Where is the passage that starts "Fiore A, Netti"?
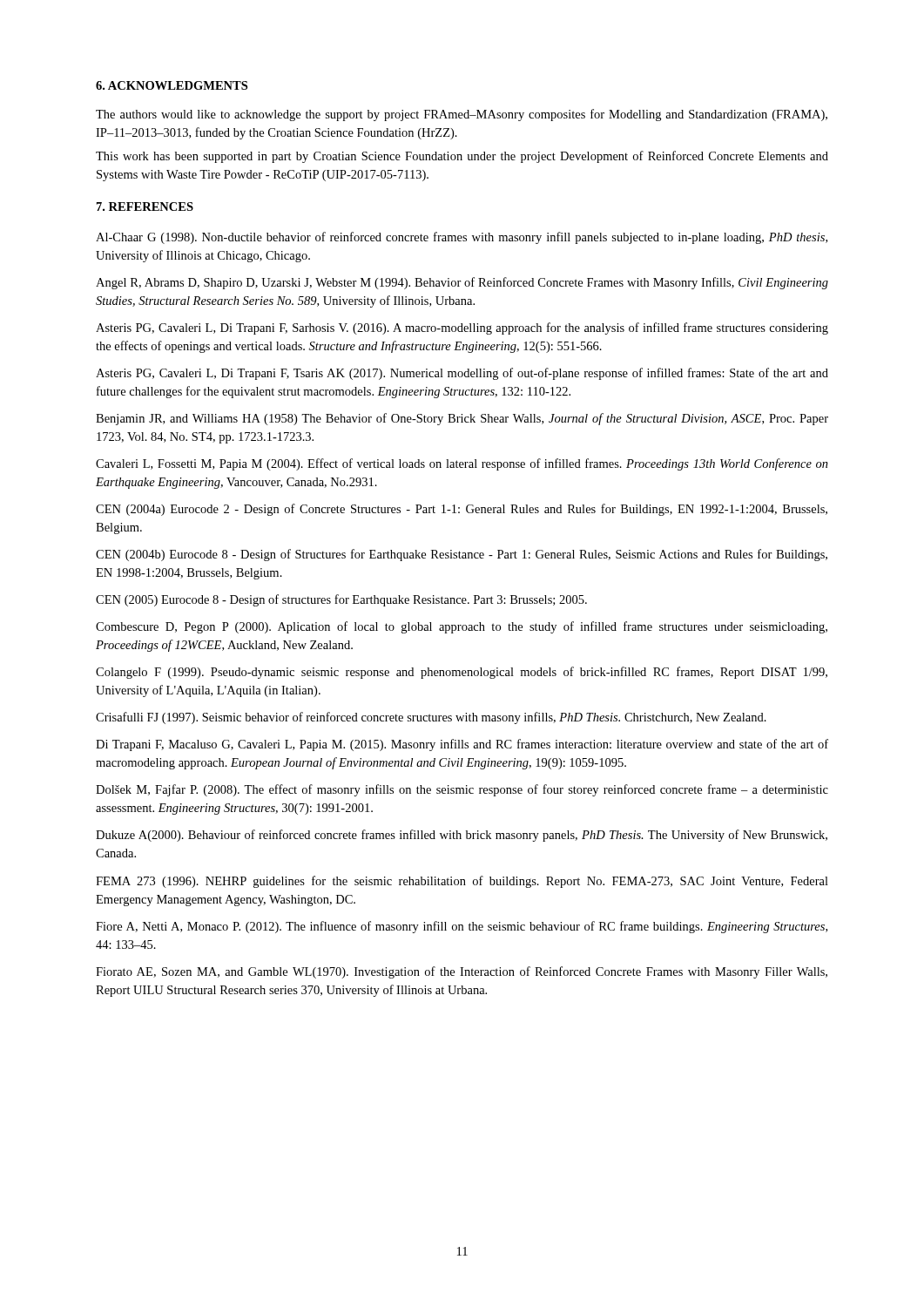 462,935
